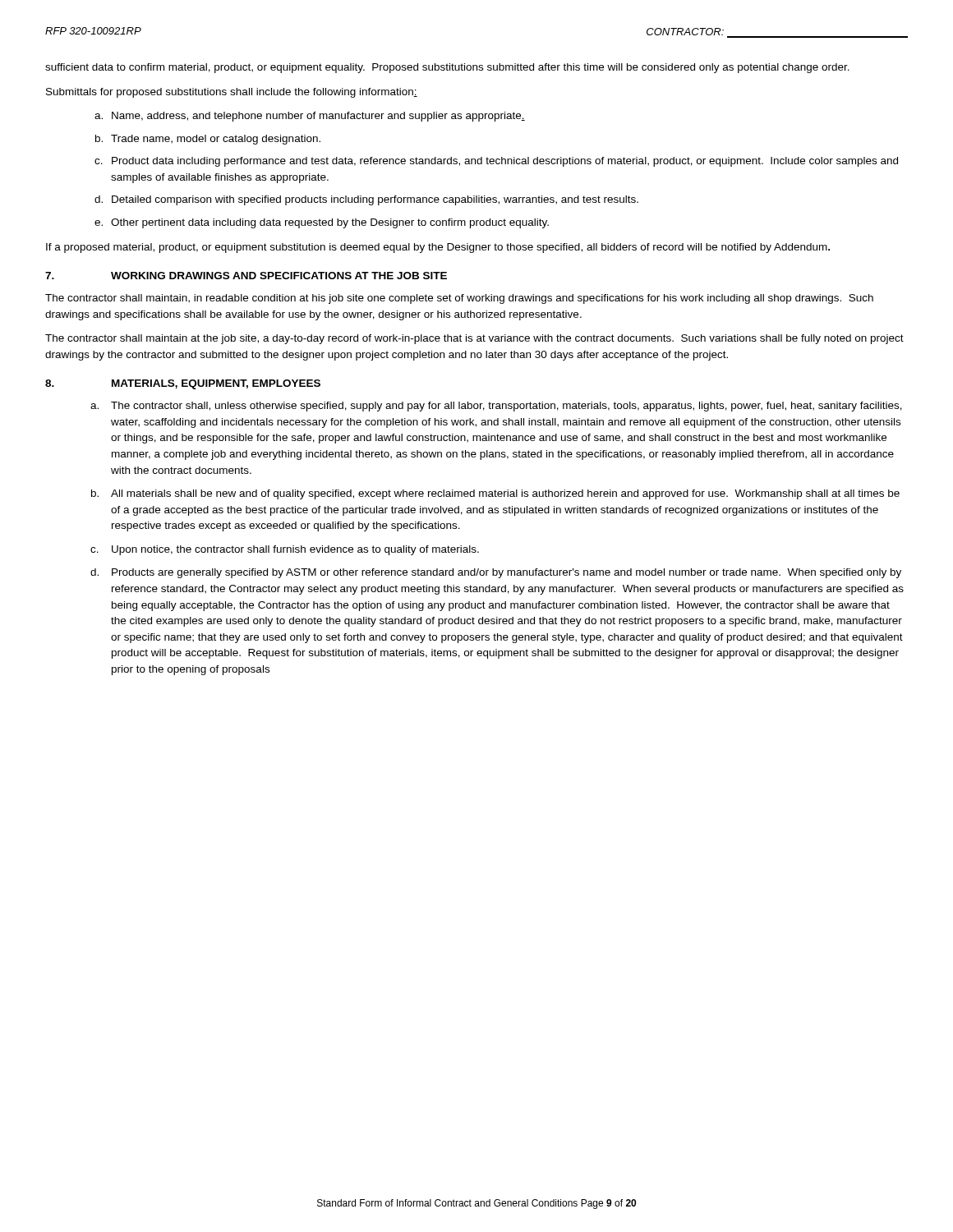
Task: Locate the list item that reads "c. Product data"
Action: coord(476,169)
